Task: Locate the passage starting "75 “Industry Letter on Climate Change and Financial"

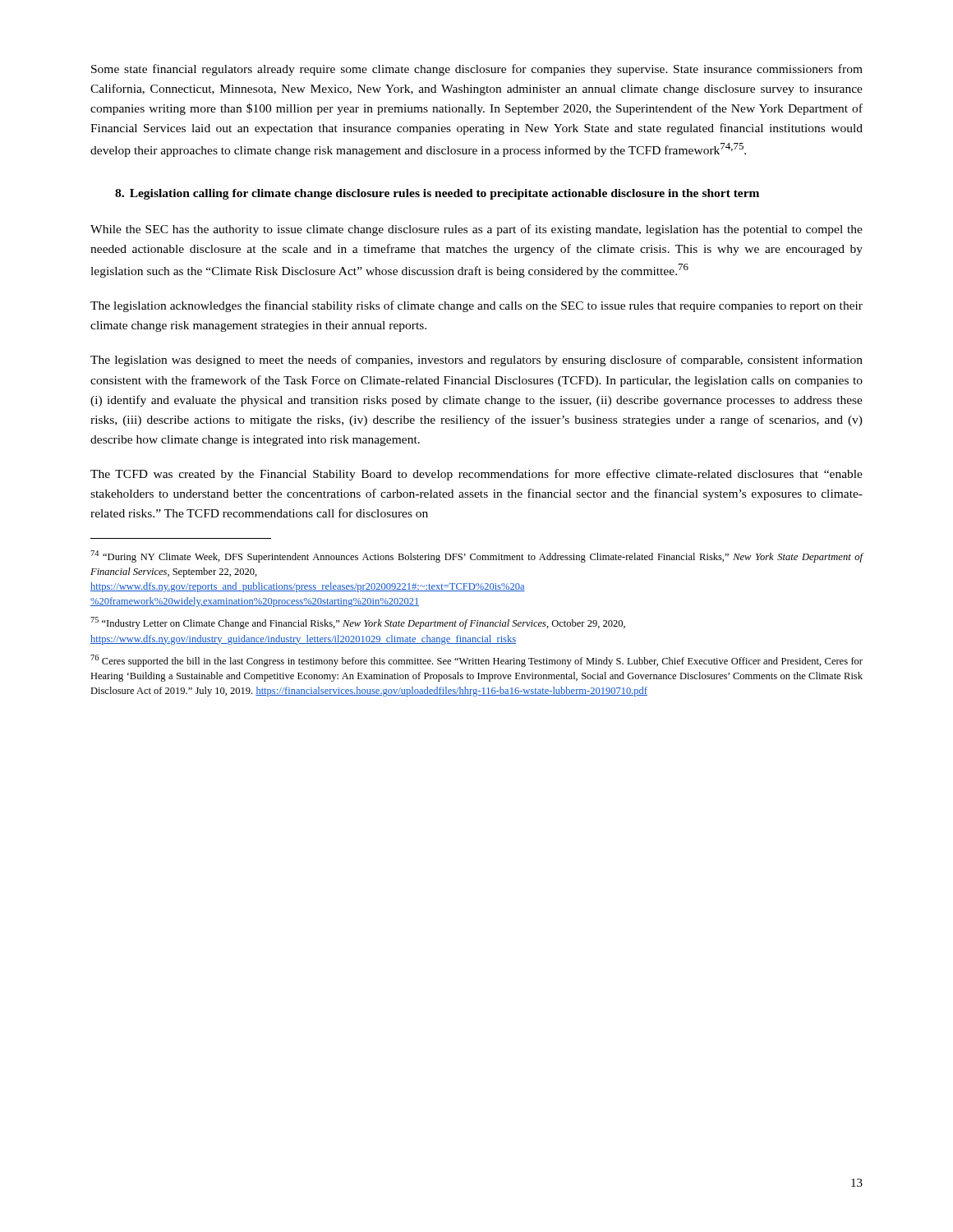Action: [358, 630]
